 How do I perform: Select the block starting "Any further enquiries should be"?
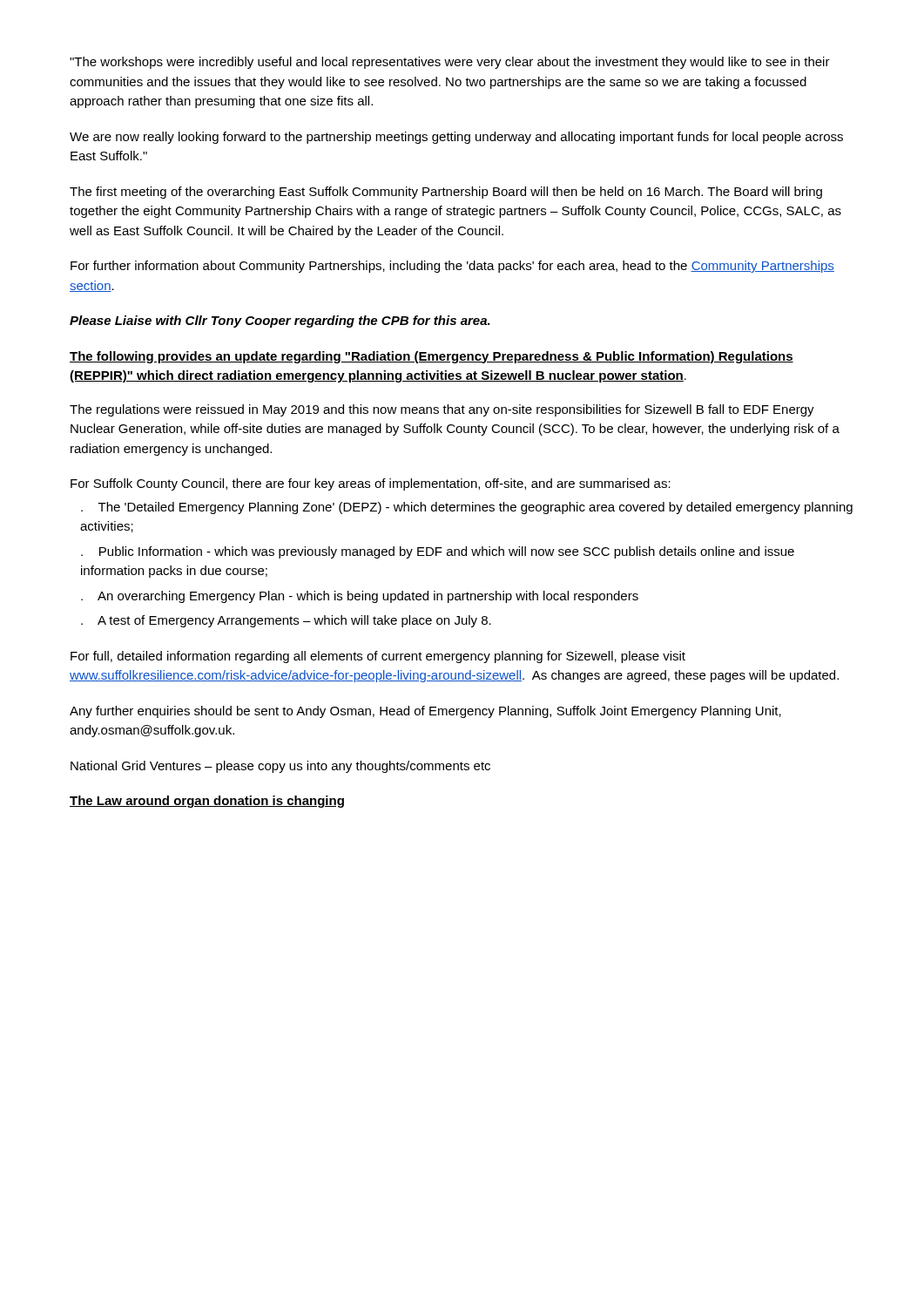tap(426, 720)
